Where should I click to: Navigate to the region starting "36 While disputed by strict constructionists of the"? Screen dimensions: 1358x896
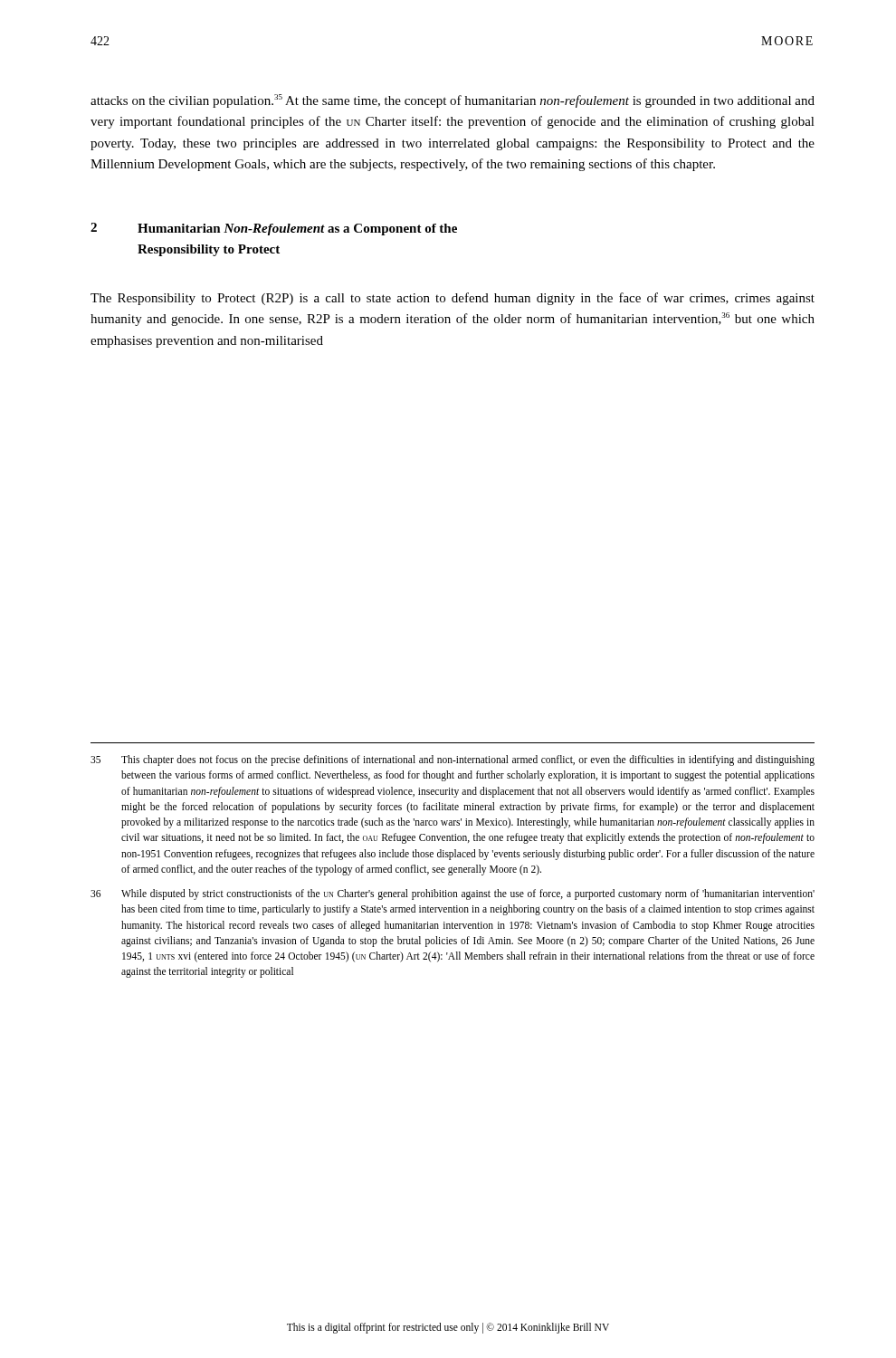coord(453,933)
